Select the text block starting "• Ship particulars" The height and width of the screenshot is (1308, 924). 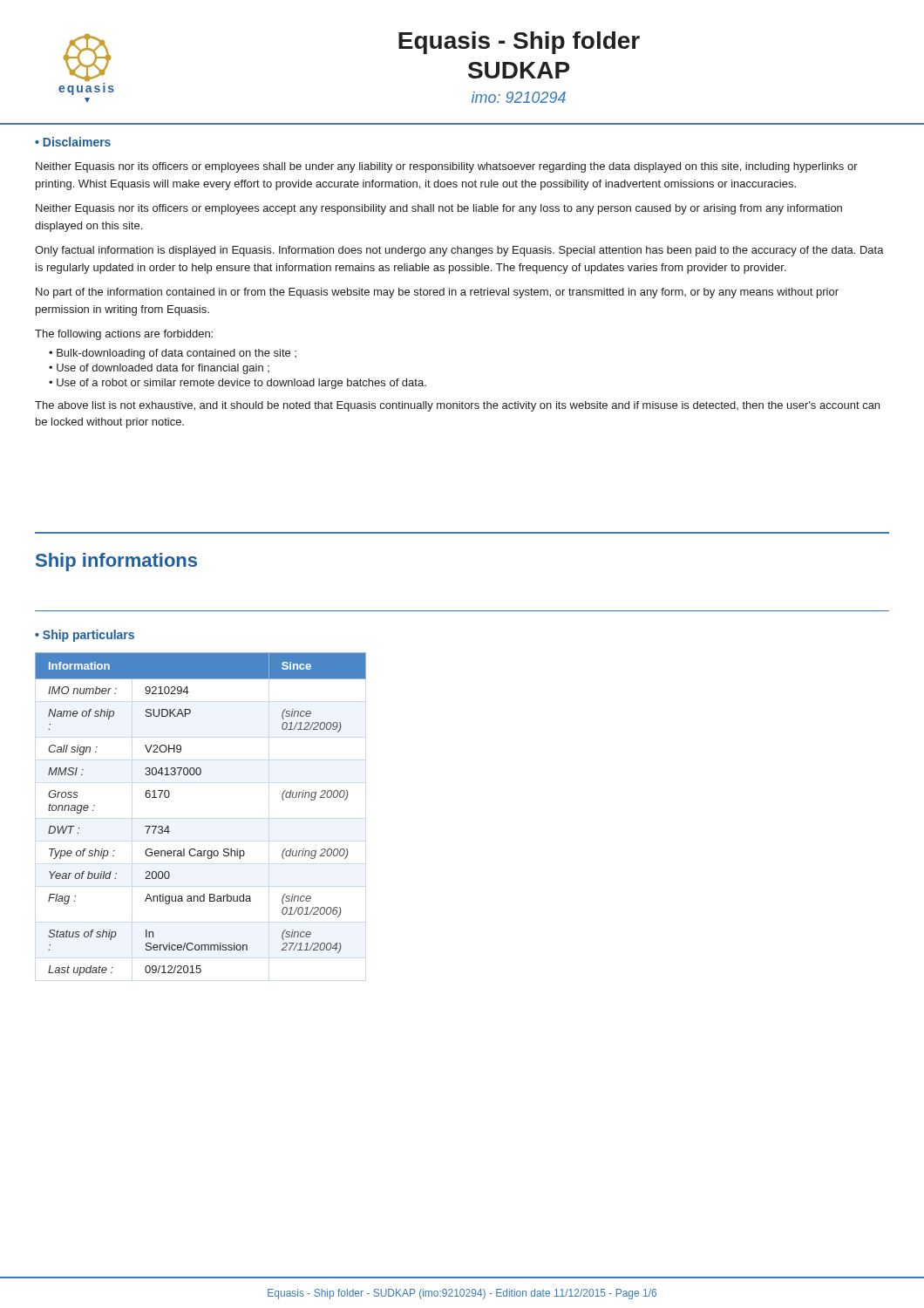point(85,635)
